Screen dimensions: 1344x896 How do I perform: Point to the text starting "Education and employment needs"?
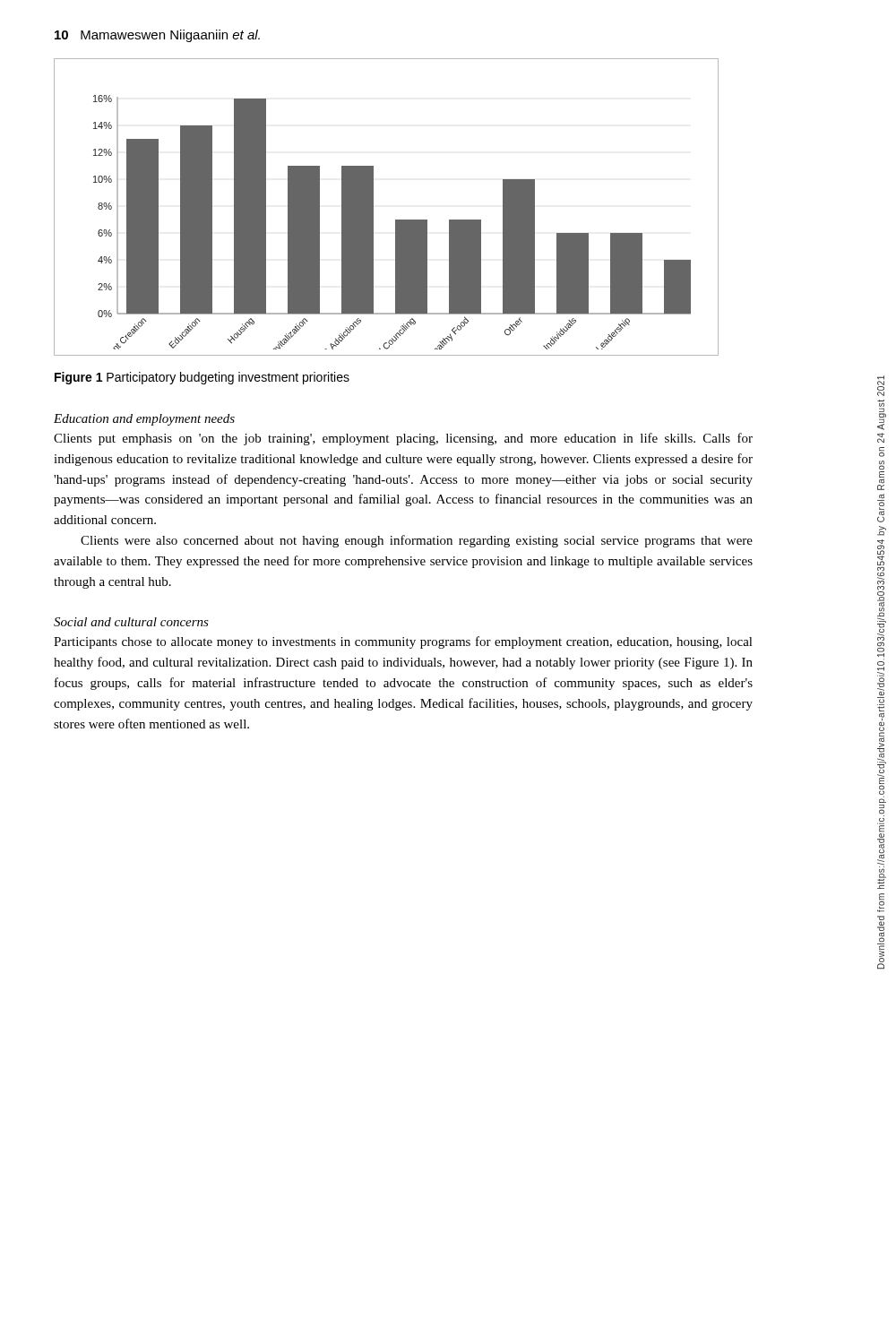tap(144, 418)
